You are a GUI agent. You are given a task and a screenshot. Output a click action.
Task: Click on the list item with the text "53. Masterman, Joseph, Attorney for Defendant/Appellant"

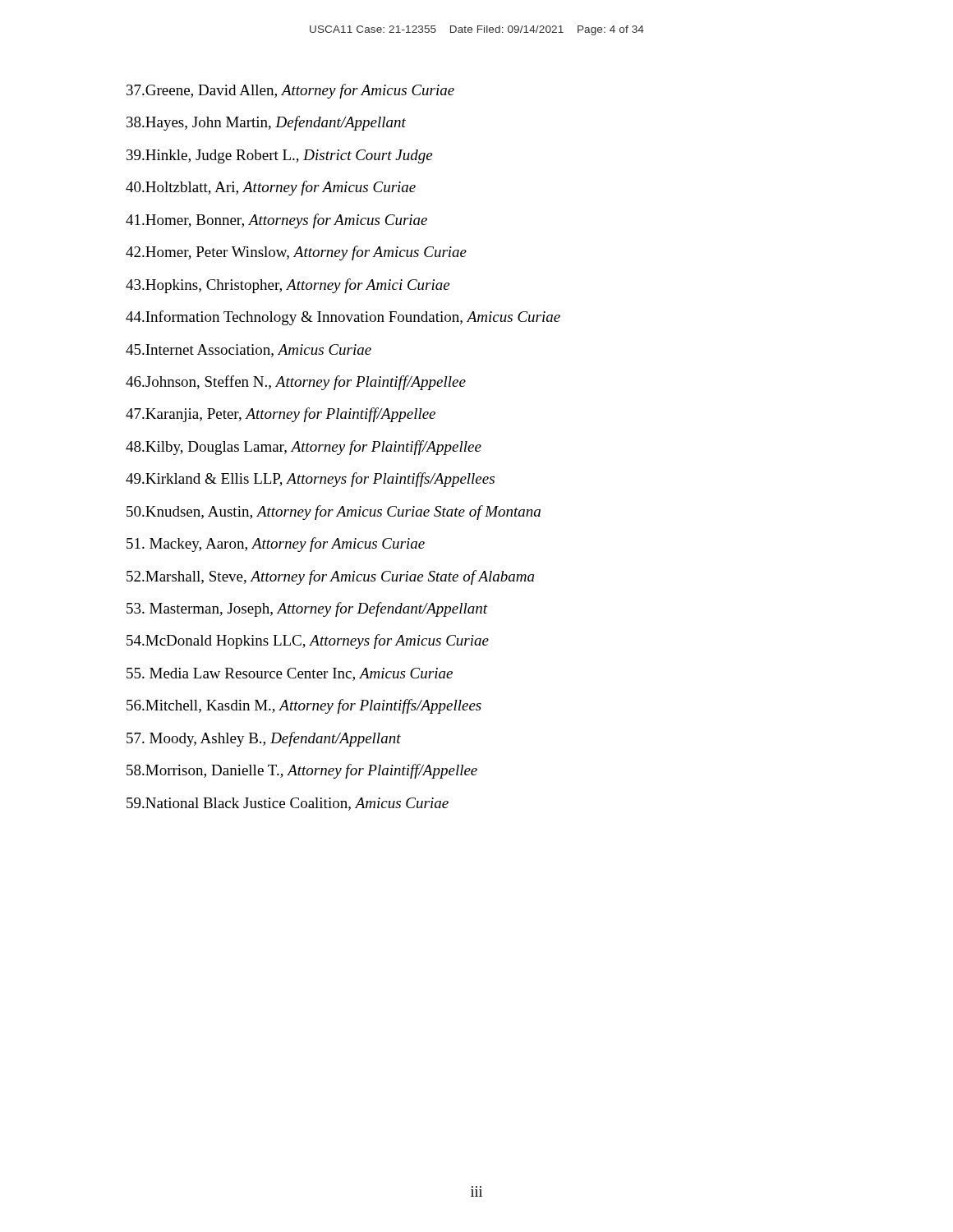click(x=307, y=608)
